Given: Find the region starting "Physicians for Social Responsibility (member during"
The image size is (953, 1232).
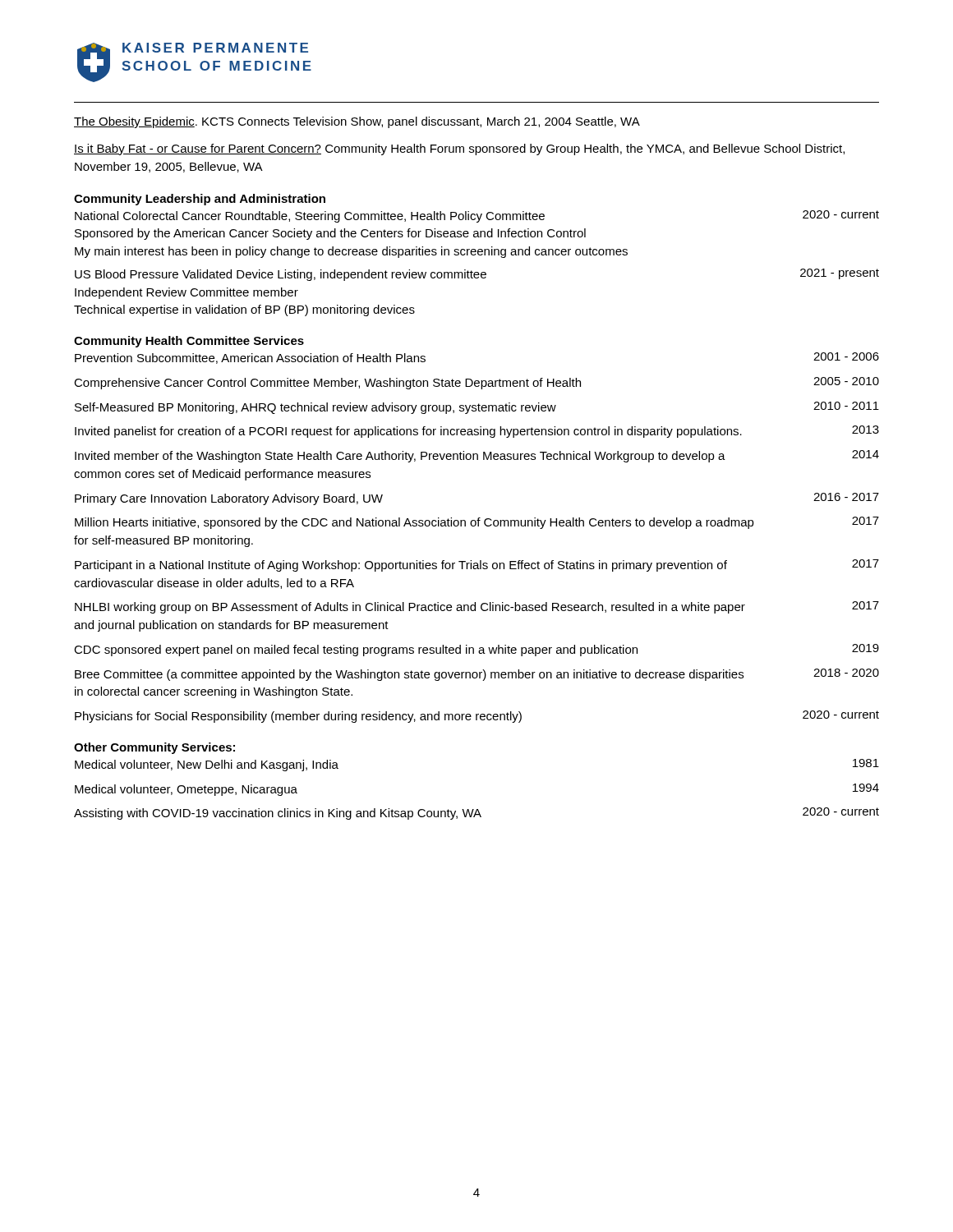Looking at the screenshot, I should (476, 716).
